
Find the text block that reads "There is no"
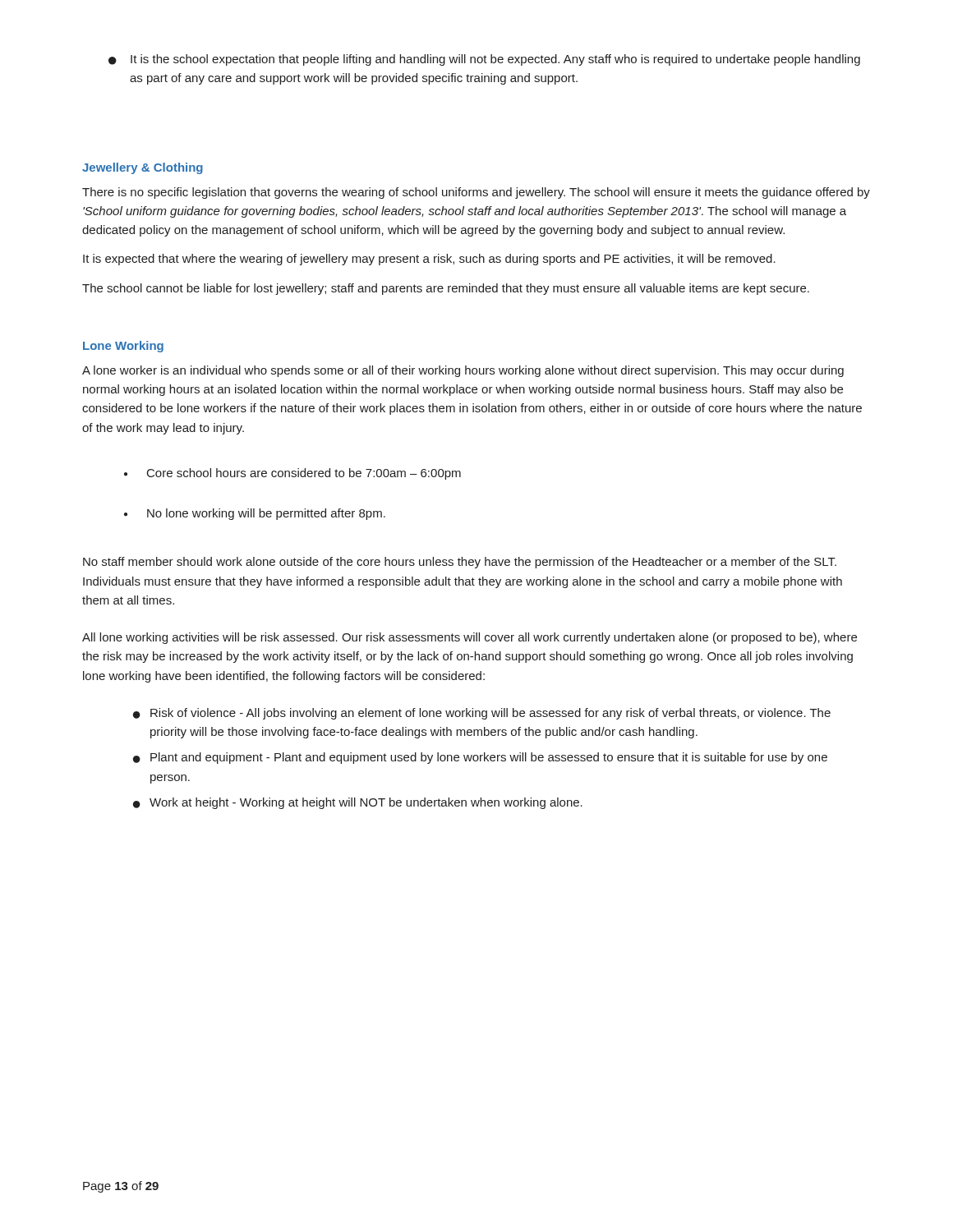coord(476,210)
